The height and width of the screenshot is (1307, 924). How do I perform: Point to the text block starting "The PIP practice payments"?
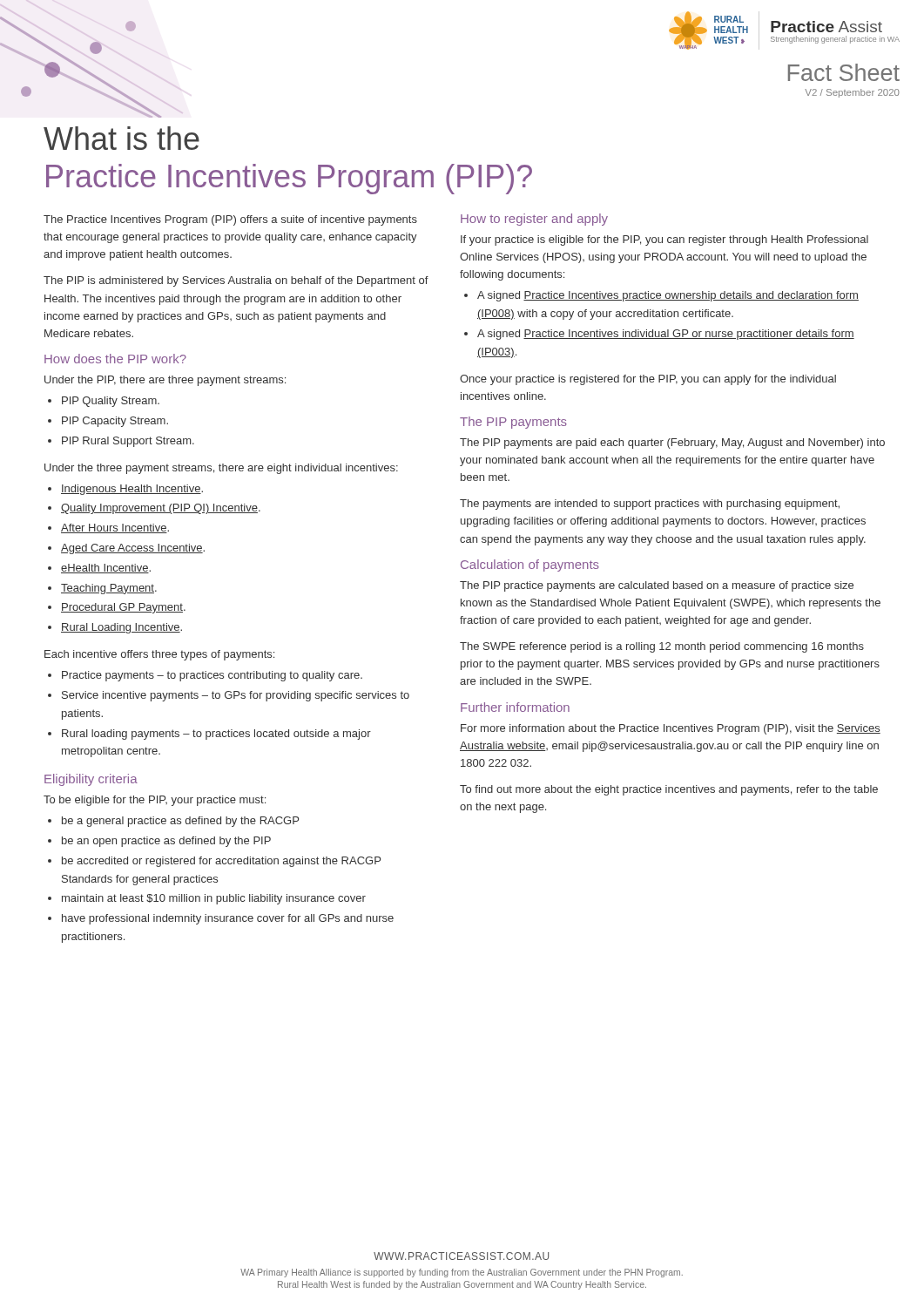670,602
